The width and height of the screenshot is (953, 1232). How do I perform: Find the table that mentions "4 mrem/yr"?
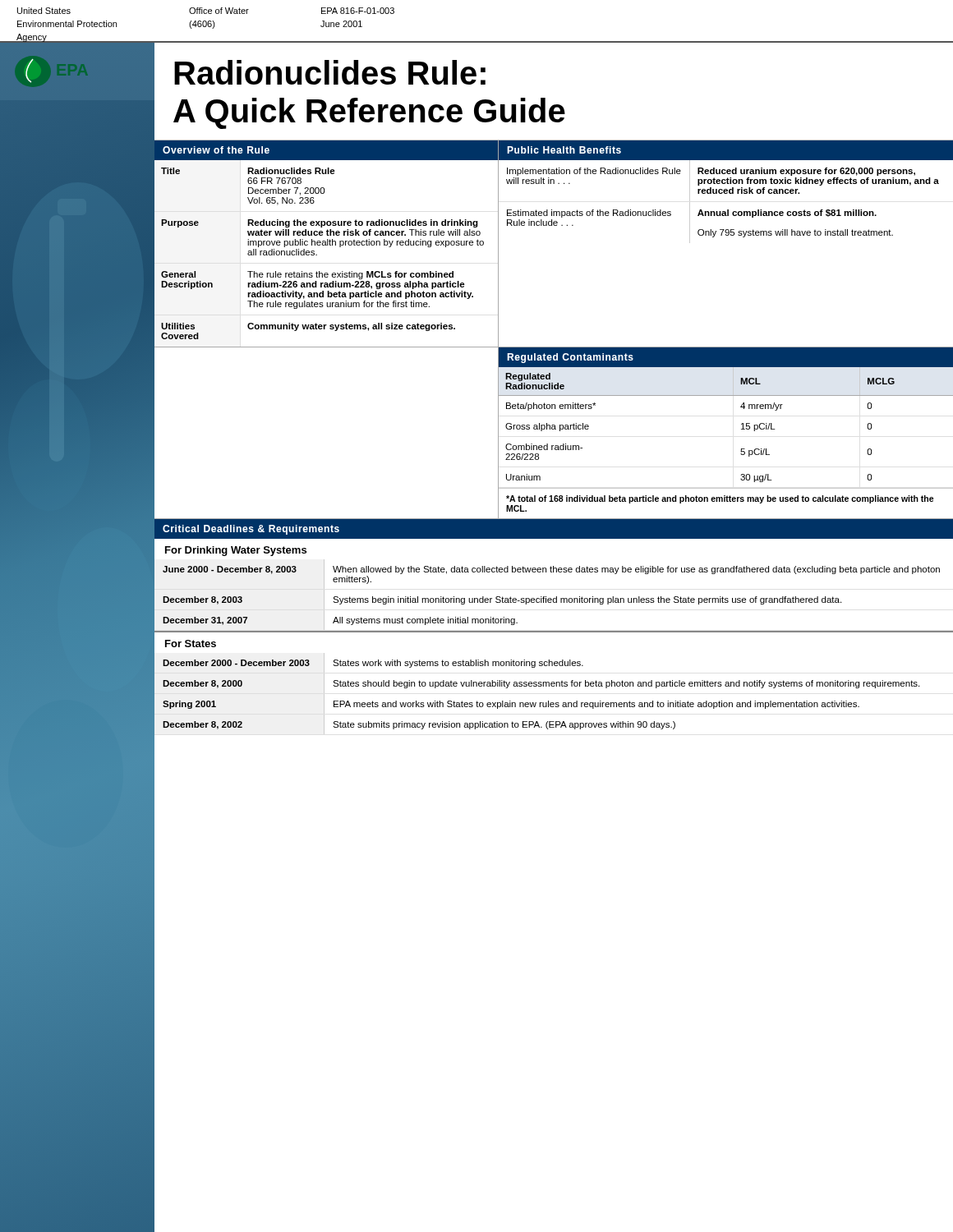(x=726, y=443)
